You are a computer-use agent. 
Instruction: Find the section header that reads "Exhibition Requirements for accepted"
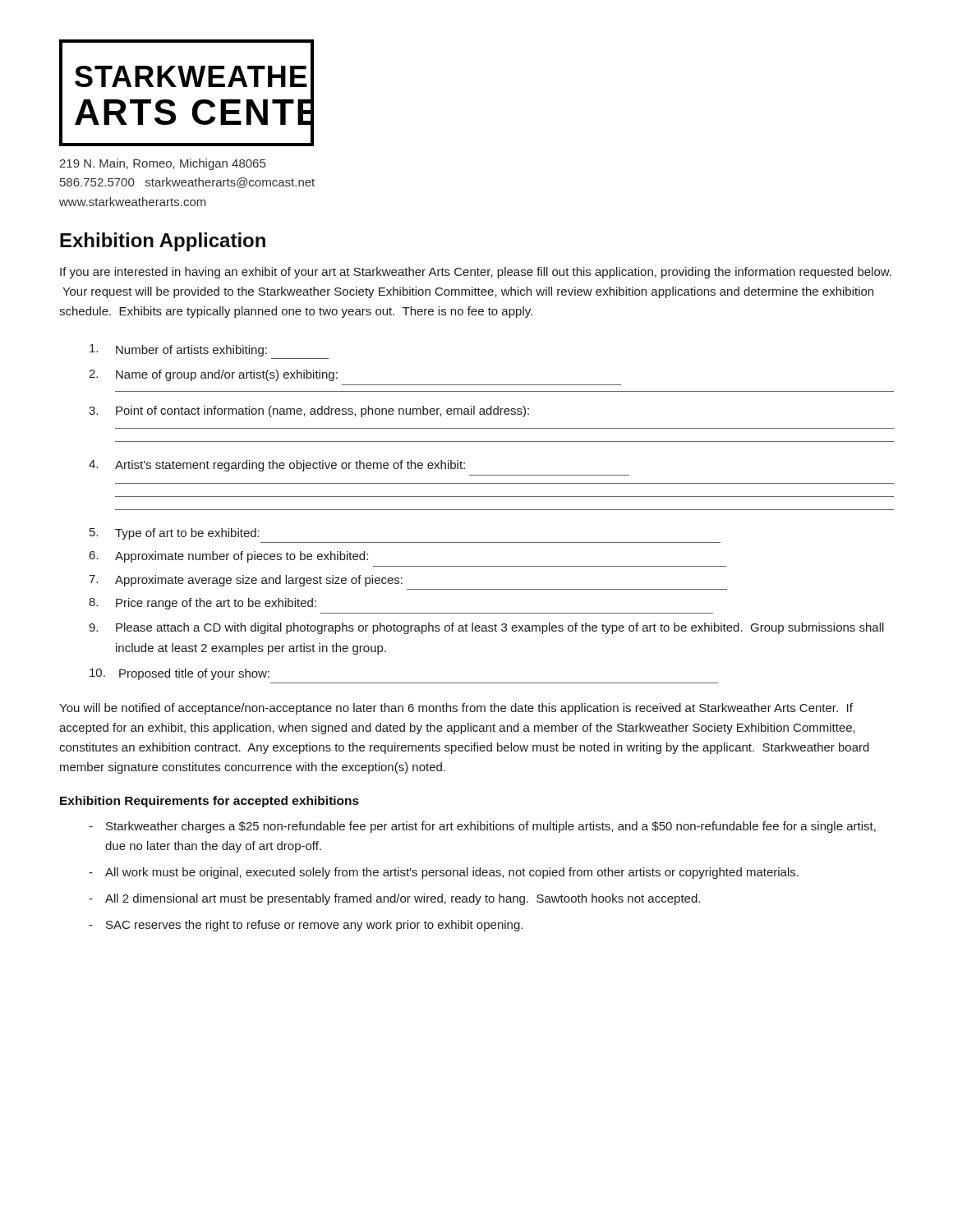click(209, 801)
